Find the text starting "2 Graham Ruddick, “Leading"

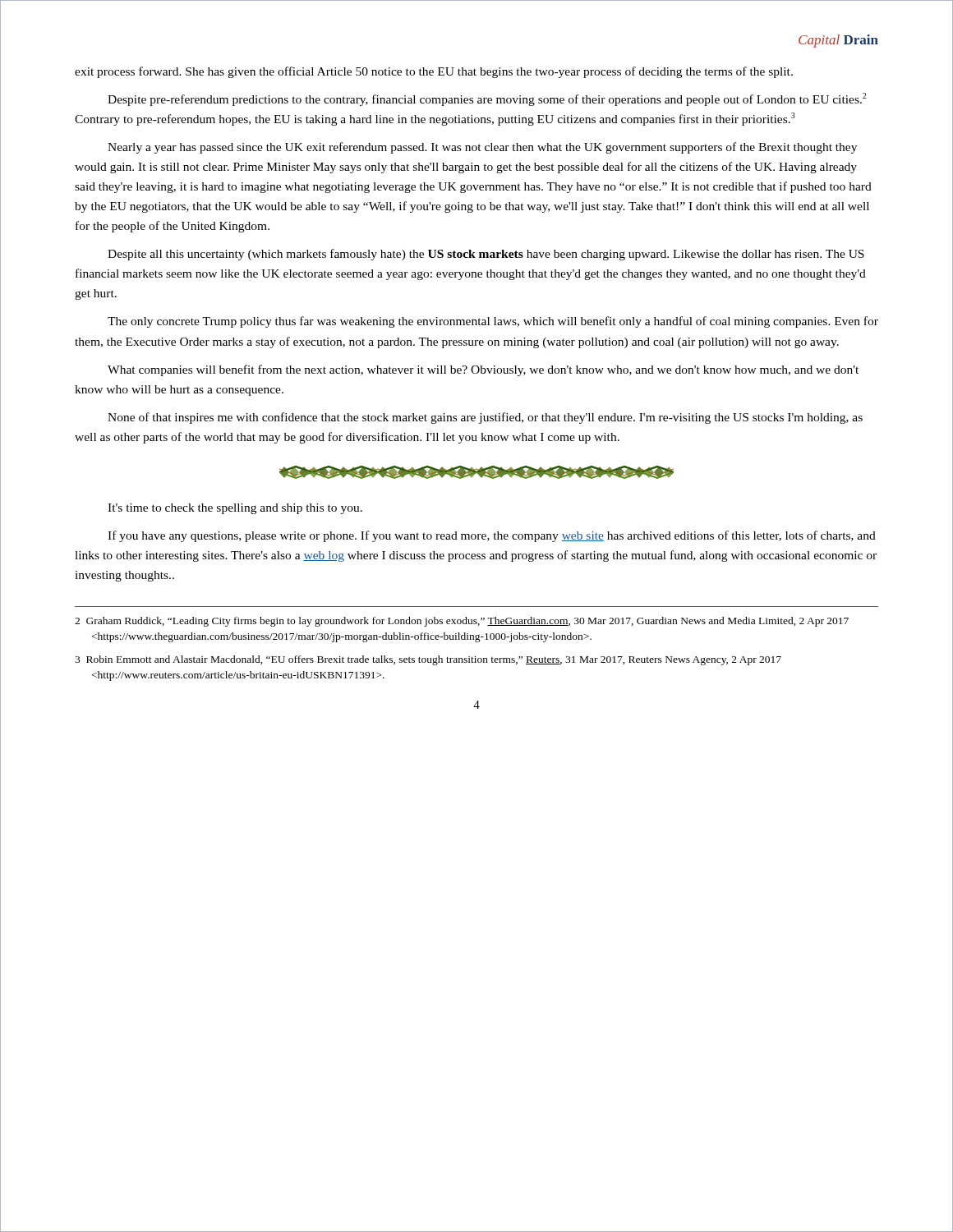(x=462, y=628)
